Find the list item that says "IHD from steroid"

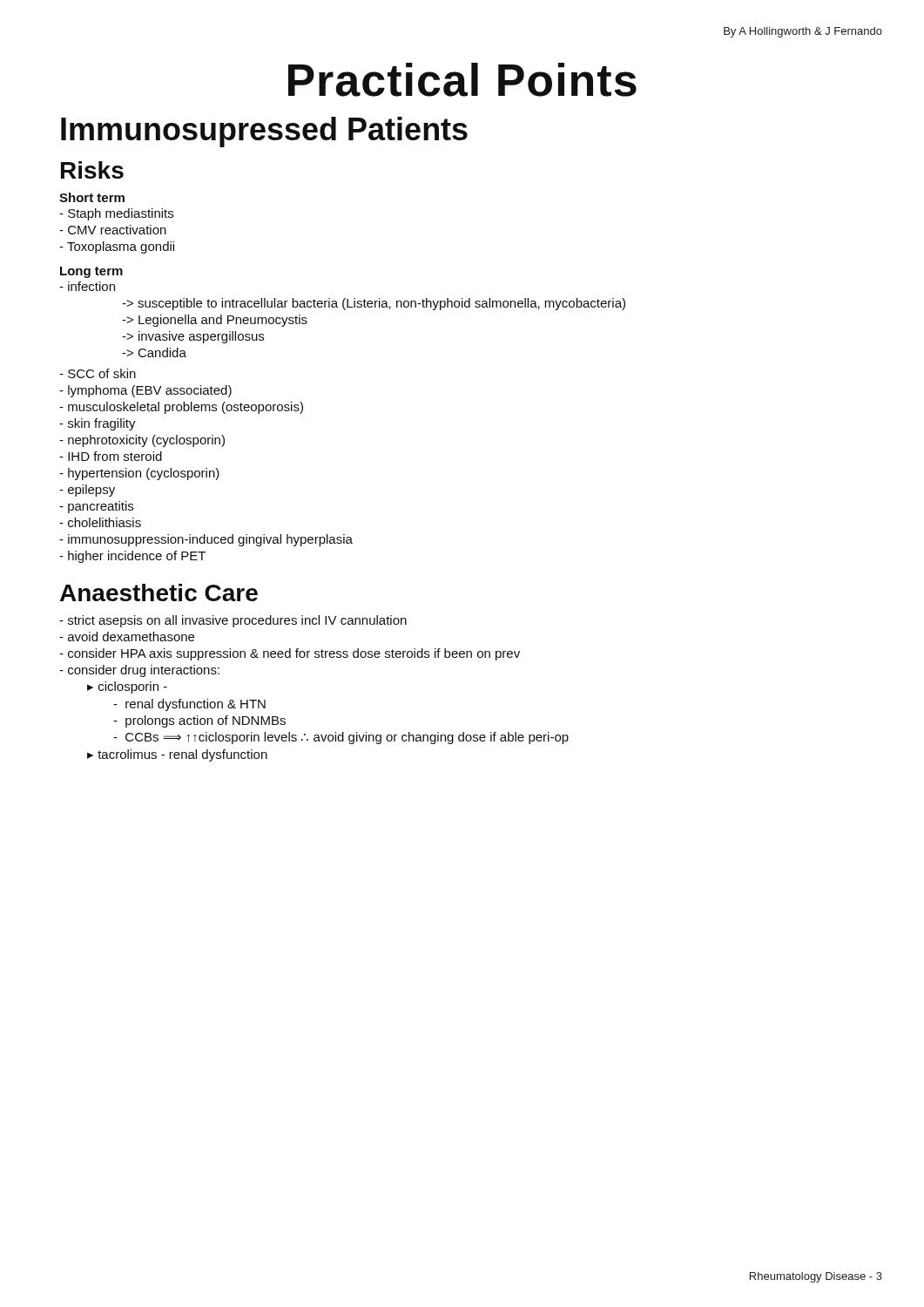point(111,456)
